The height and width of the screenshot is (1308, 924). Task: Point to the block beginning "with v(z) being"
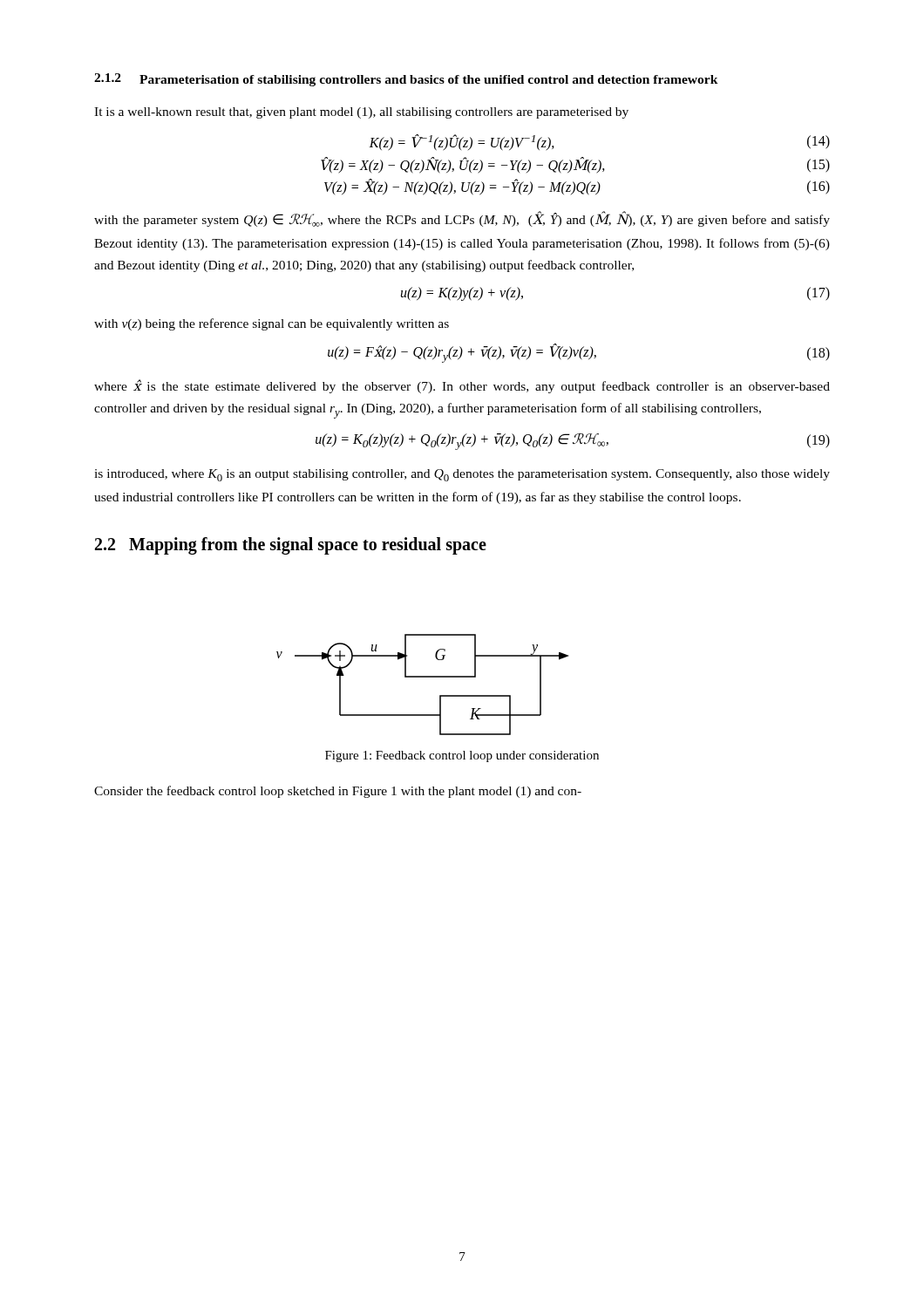272,323
